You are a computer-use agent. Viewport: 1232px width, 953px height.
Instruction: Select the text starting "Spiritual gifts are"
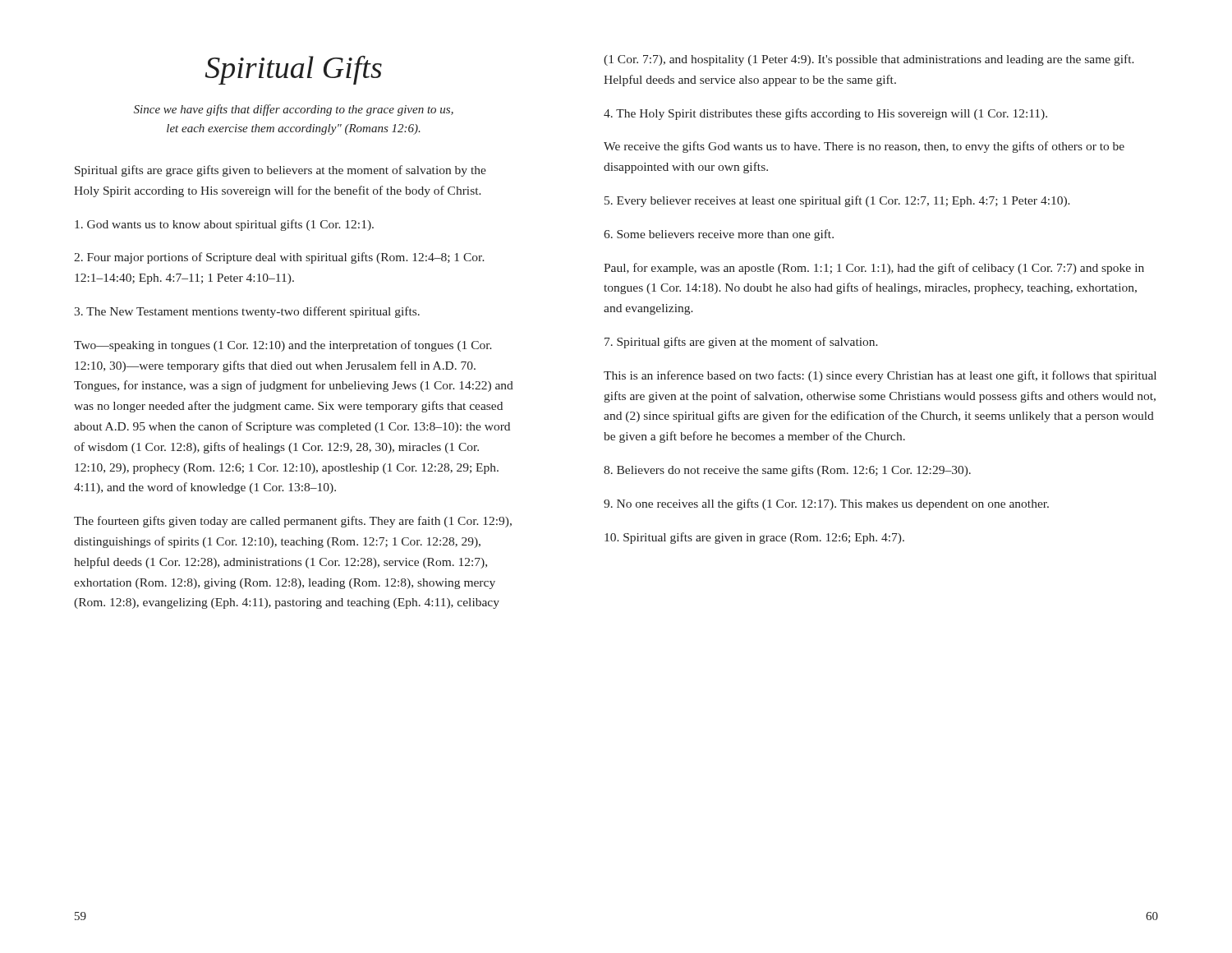280,180
